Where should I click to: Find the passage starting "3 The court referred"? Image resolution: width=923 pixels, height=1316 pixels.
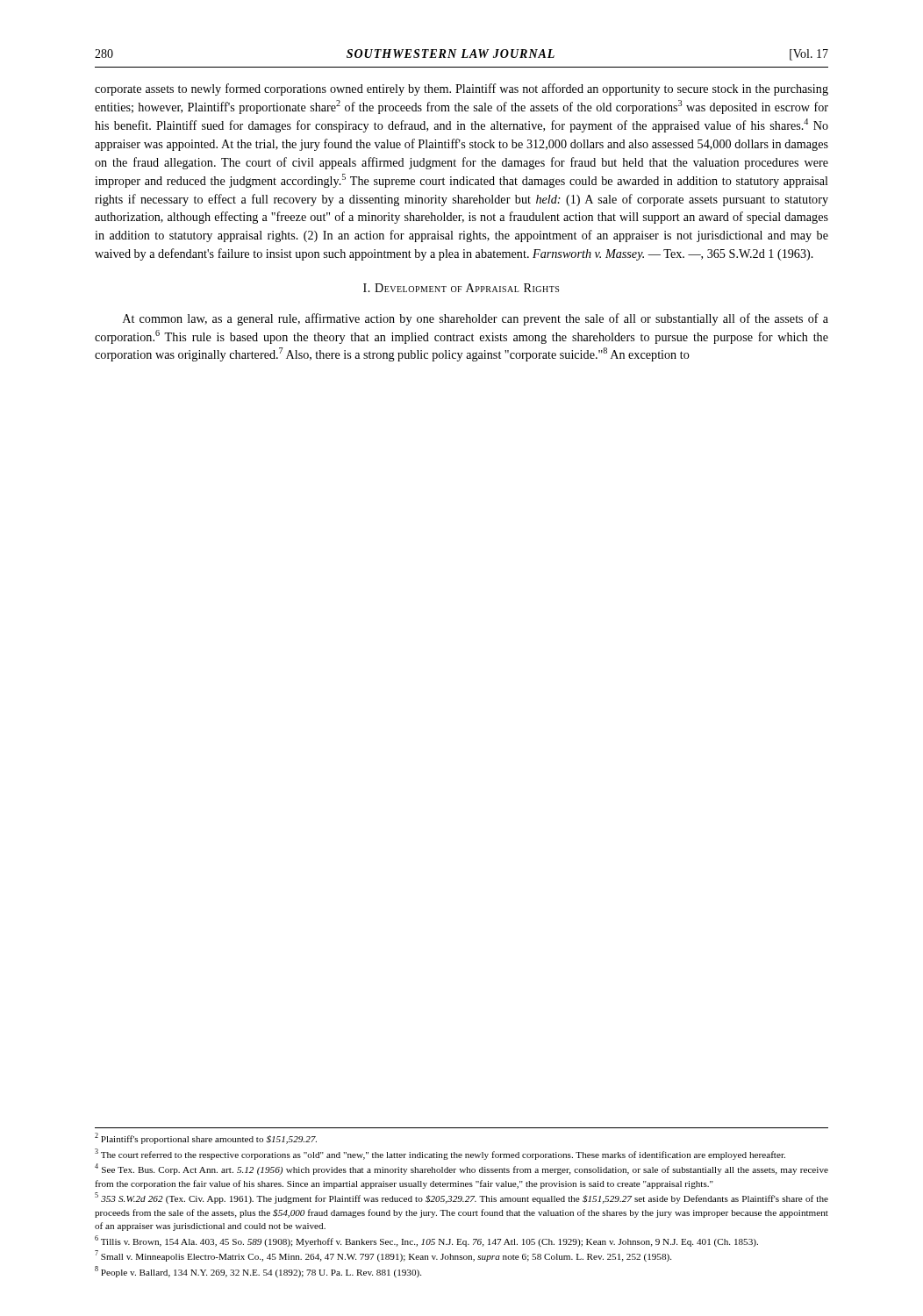pos(440,1154)
